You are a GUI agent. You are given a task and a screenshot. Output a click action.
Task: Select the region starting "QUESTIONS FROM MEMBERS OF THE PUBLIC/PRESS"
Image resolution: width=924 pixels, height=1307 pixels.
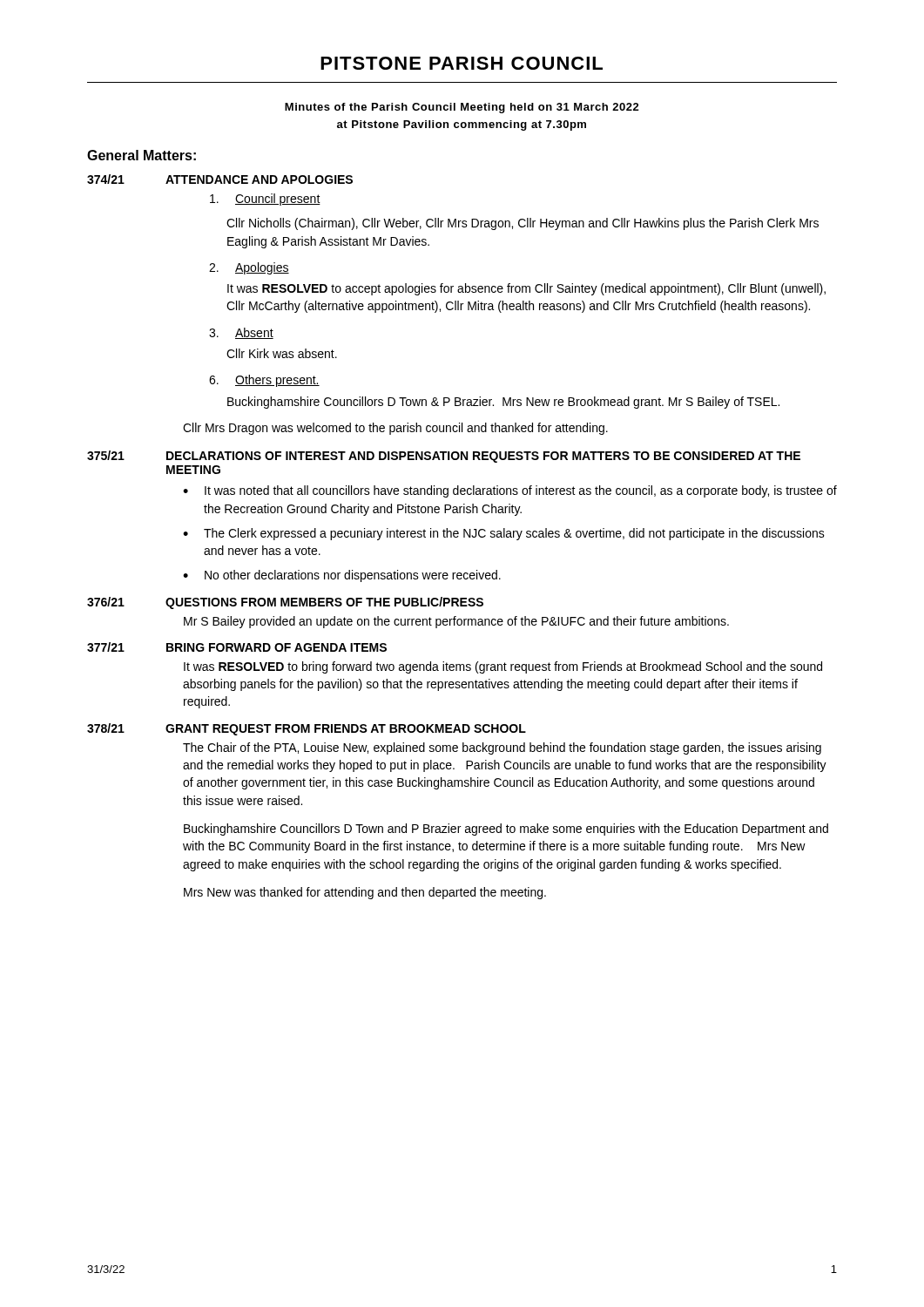[x=325, y=602]
